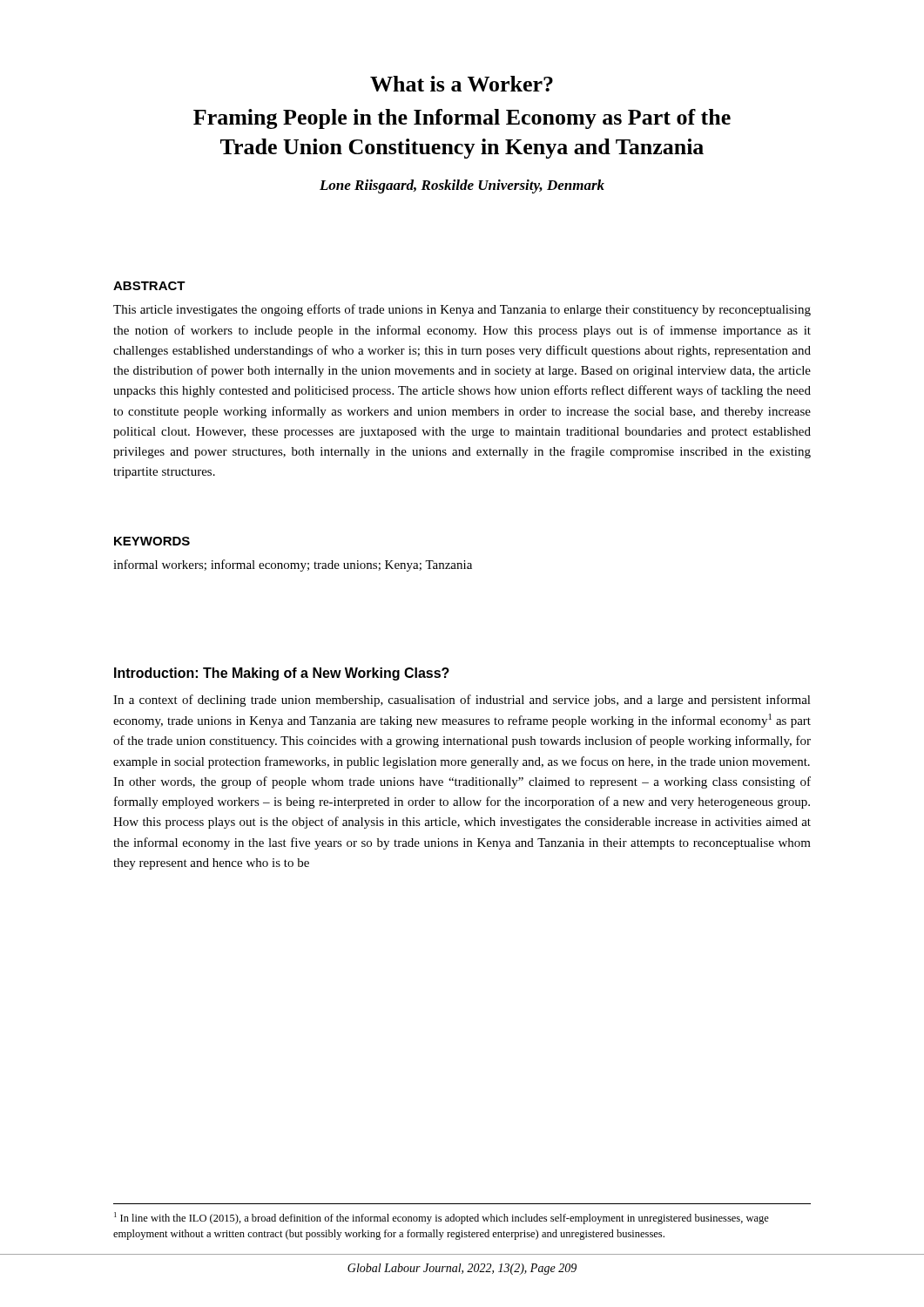924x1307 pixels.
Task: Select the text block with the text "This article investigates the ongoing efforts"
Action: click(x=462, y=391)
